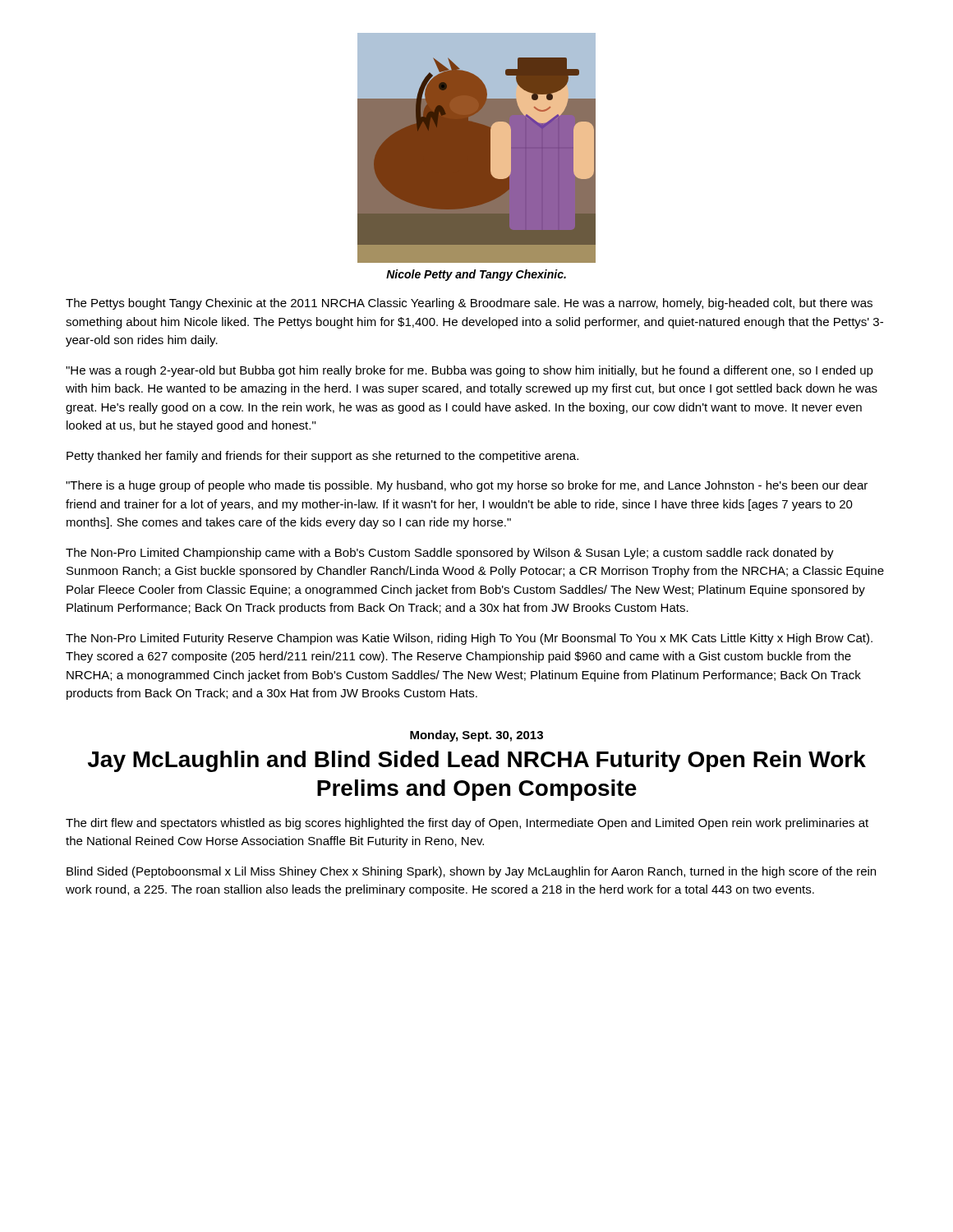
Task: Find the block on this page that starts ""There is a huge group of people"
Action: [467, 503]
